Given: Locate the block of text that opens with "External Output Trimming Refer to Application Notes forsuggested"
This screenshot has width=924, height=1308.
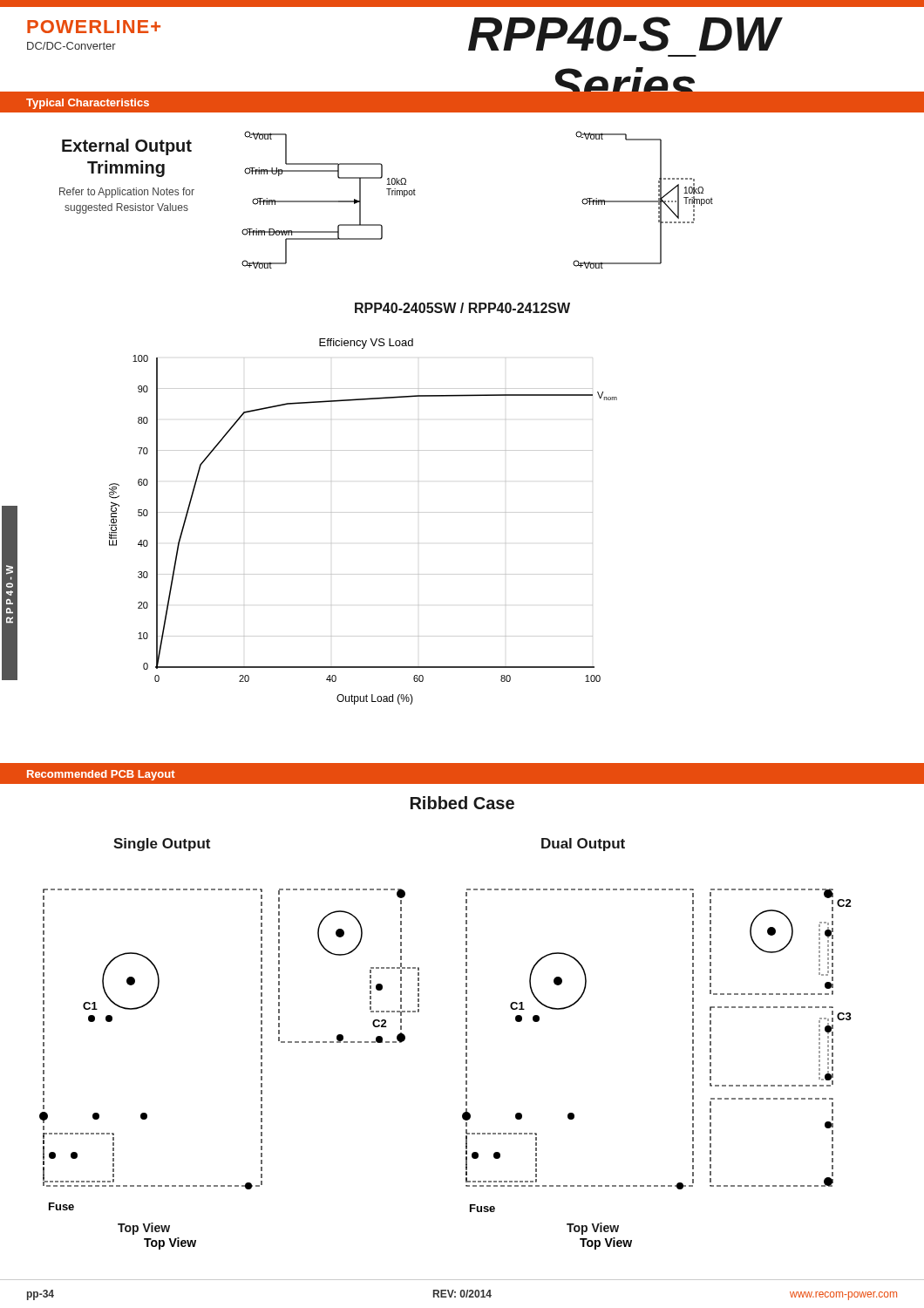Looking at the screenshot, I should coord(126,175).
